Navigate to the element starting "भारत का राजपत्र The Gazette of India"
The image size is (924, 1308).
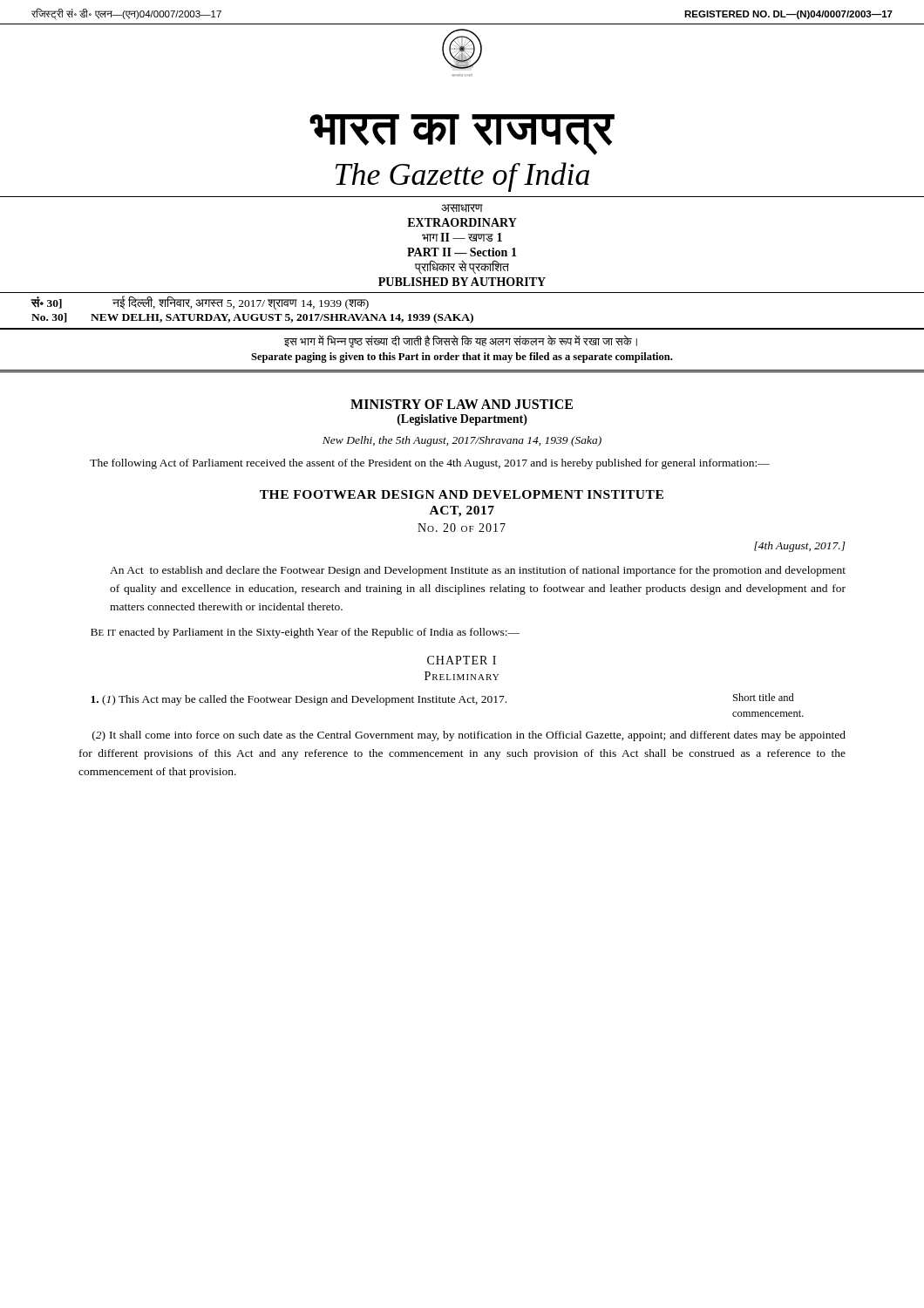point(462,148)
